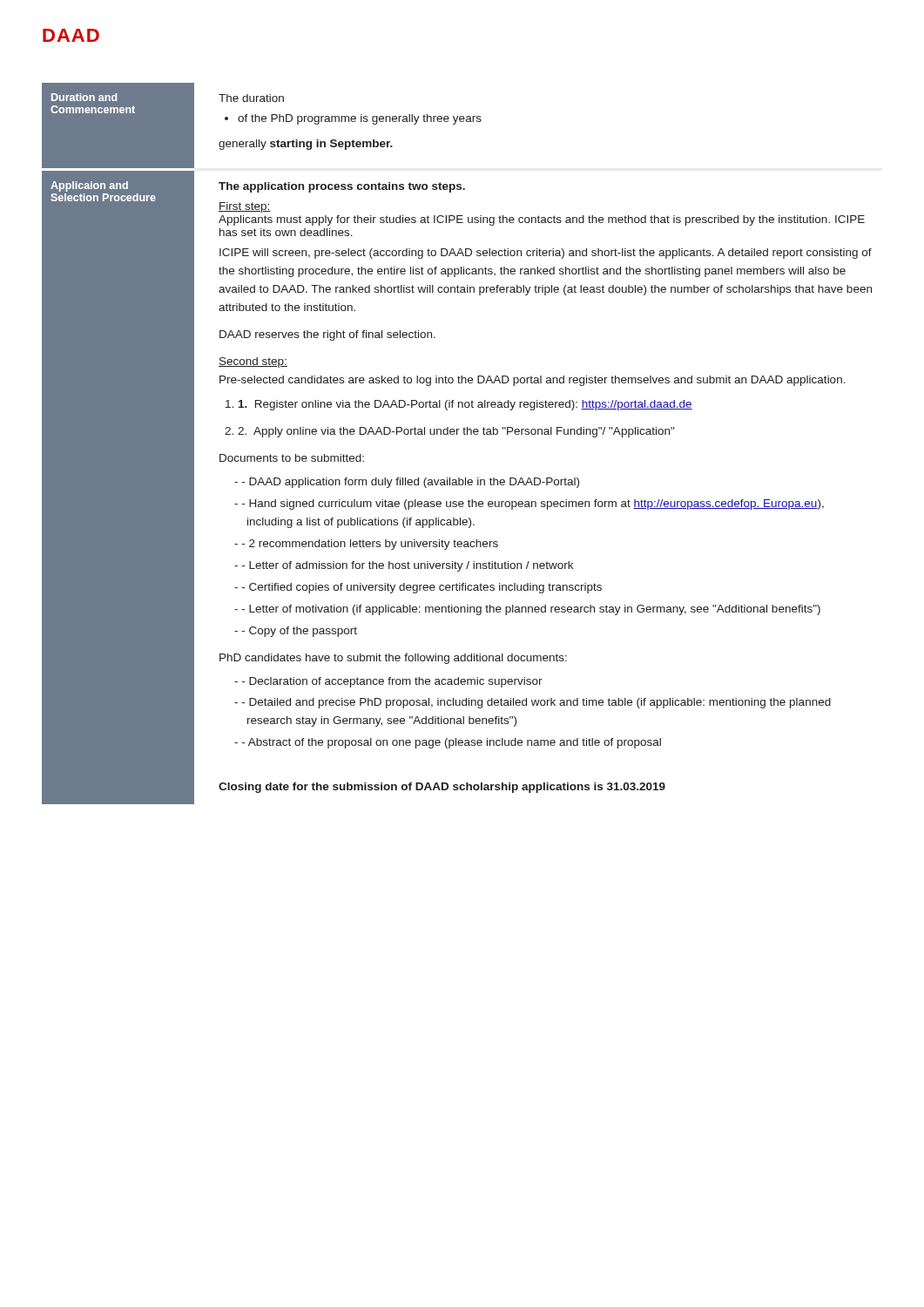This screenshot has height=1307, width=924.
Task: Select the element starting "ICIPE will screen, pre-select (according to"
Action: click(546, 280)
